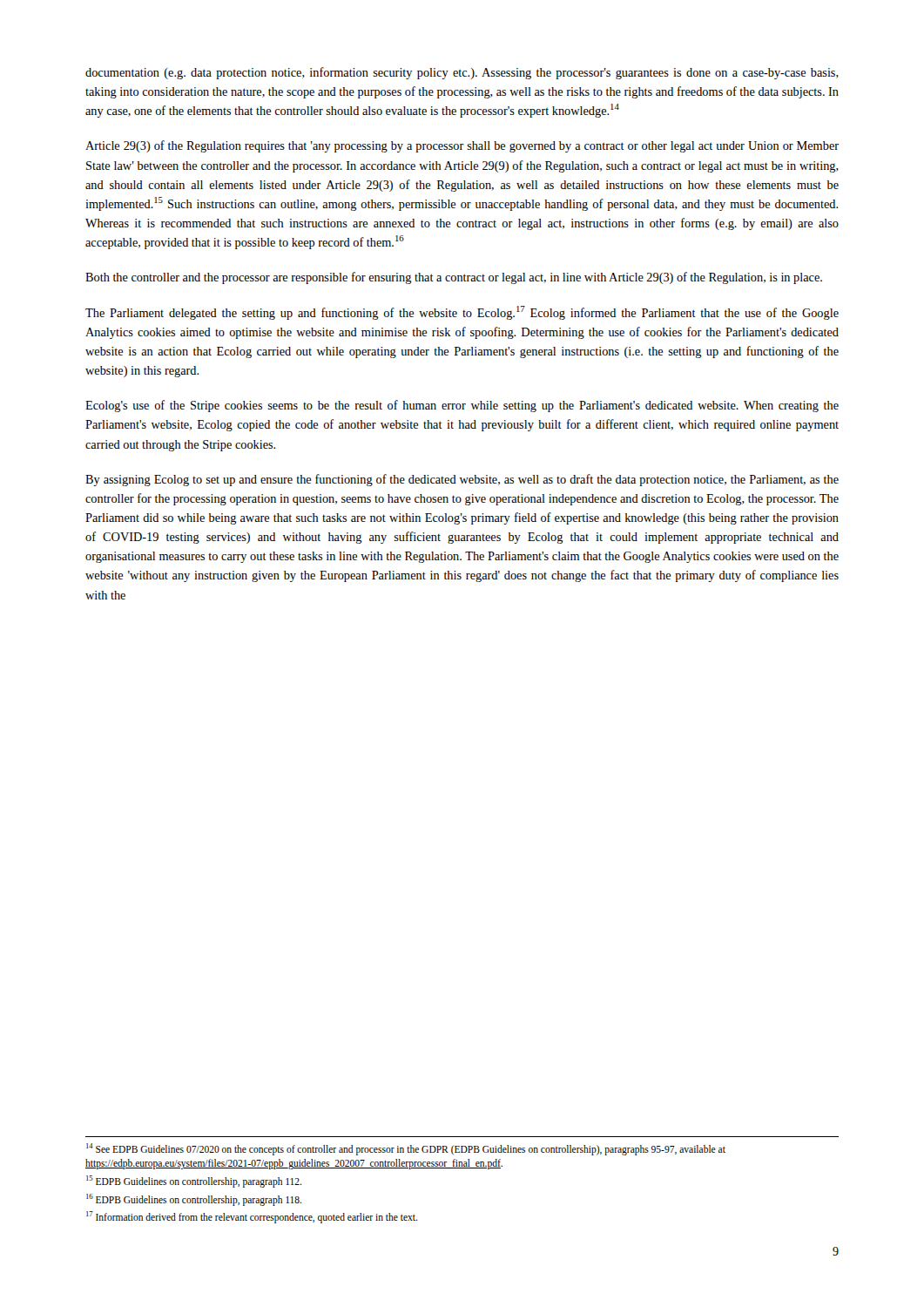Locate the block of text that opens with "By assigning Ecolog to set up and ensure"
This screenshot has height=1307, width=924.
(462, 537)
